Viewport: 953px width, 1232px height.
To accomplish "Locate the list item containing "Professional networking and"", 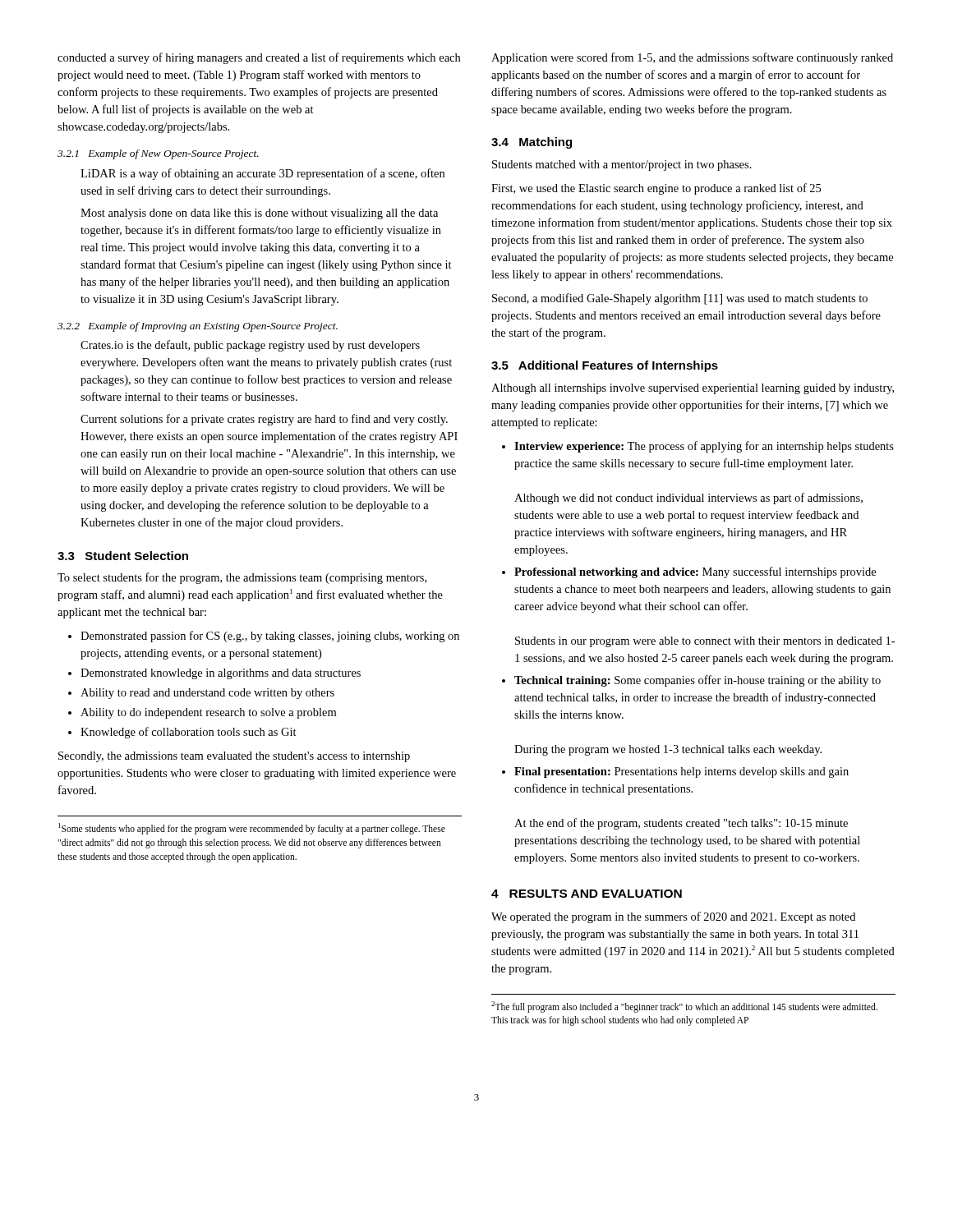I will (x=705, y=616).
